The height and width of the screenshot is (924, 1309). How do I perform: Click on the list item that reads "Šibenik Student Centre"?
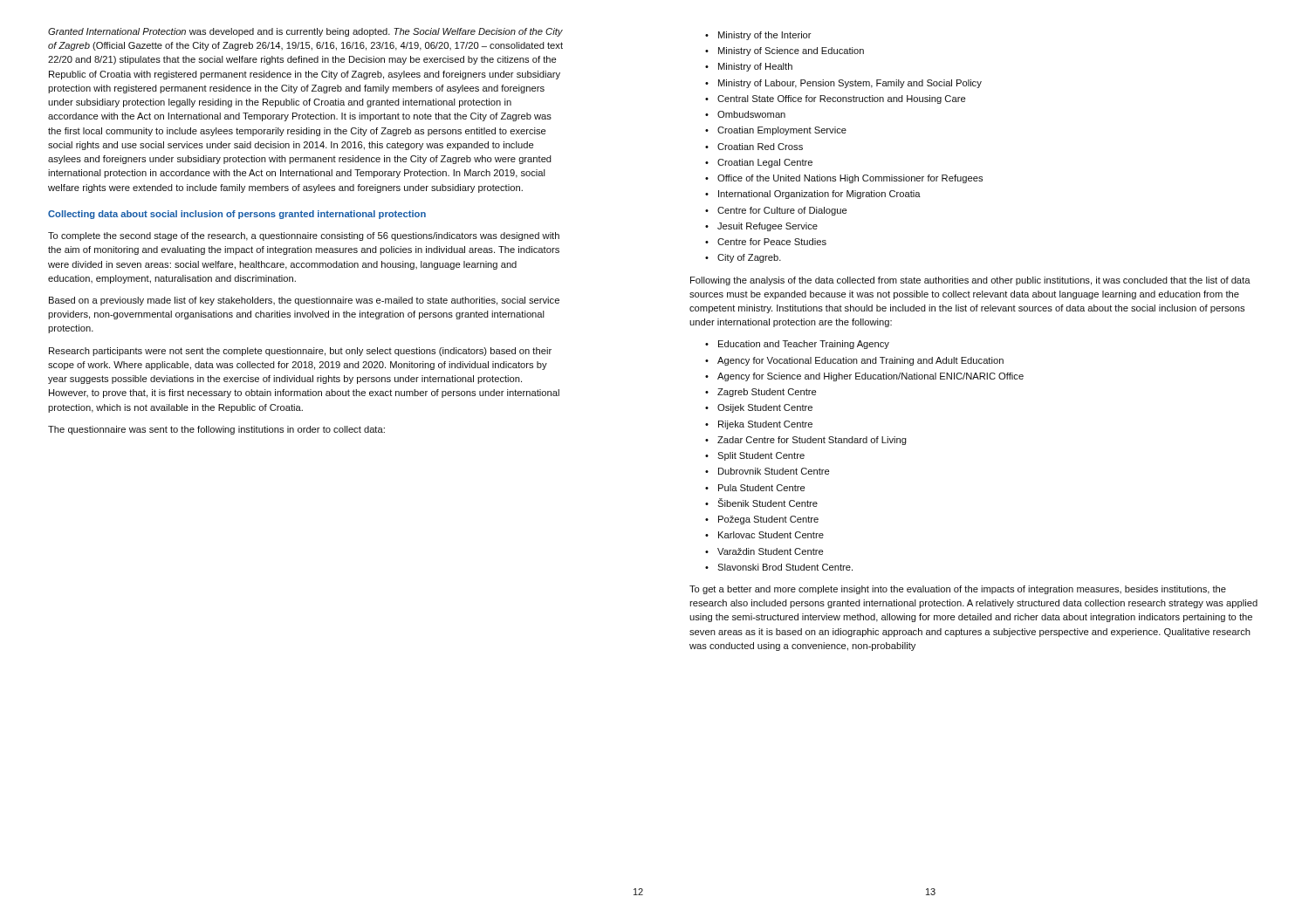pyautogui.click(x=761, y=503)
